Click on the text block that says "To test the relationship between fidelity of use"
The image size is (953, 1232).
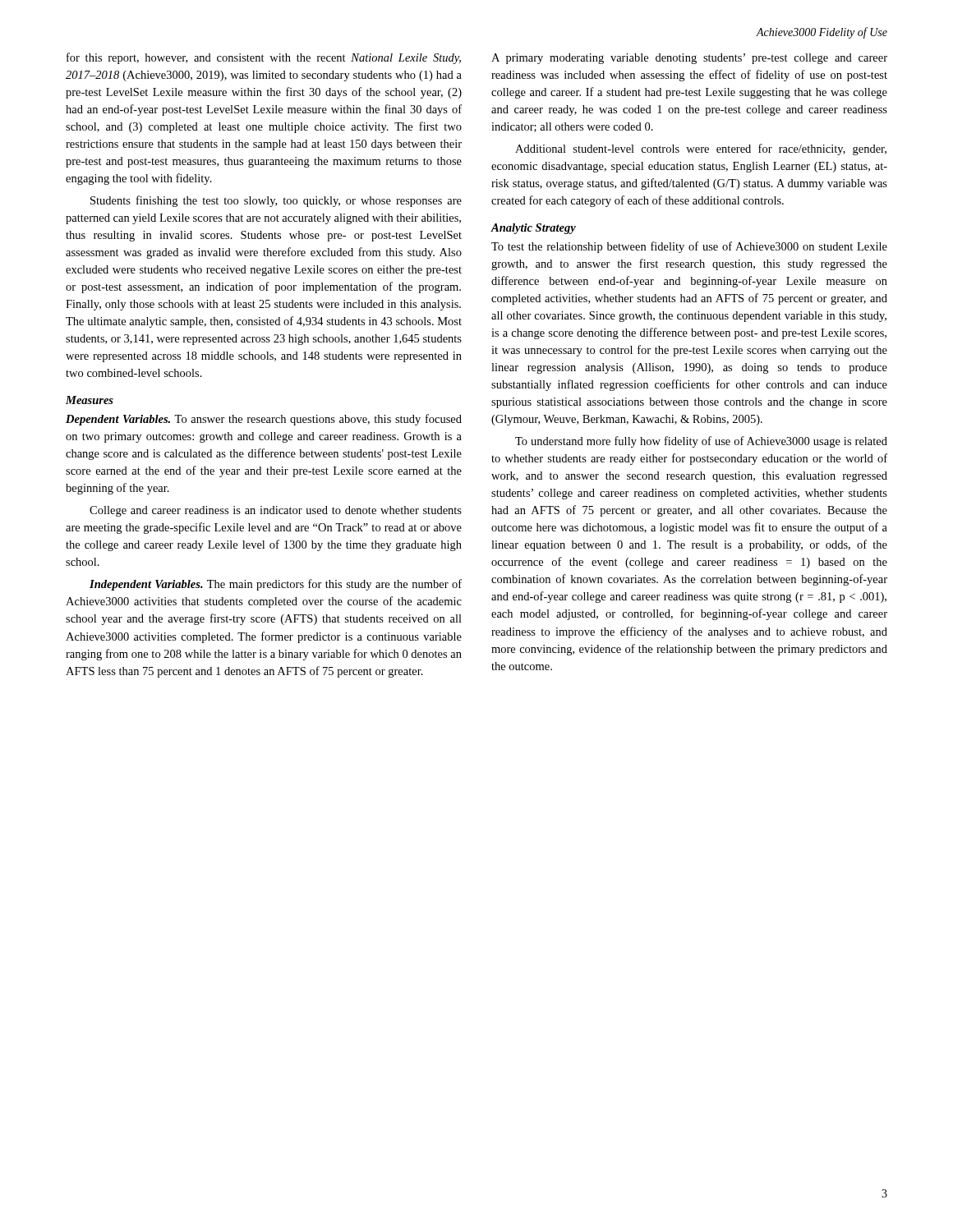689,333
